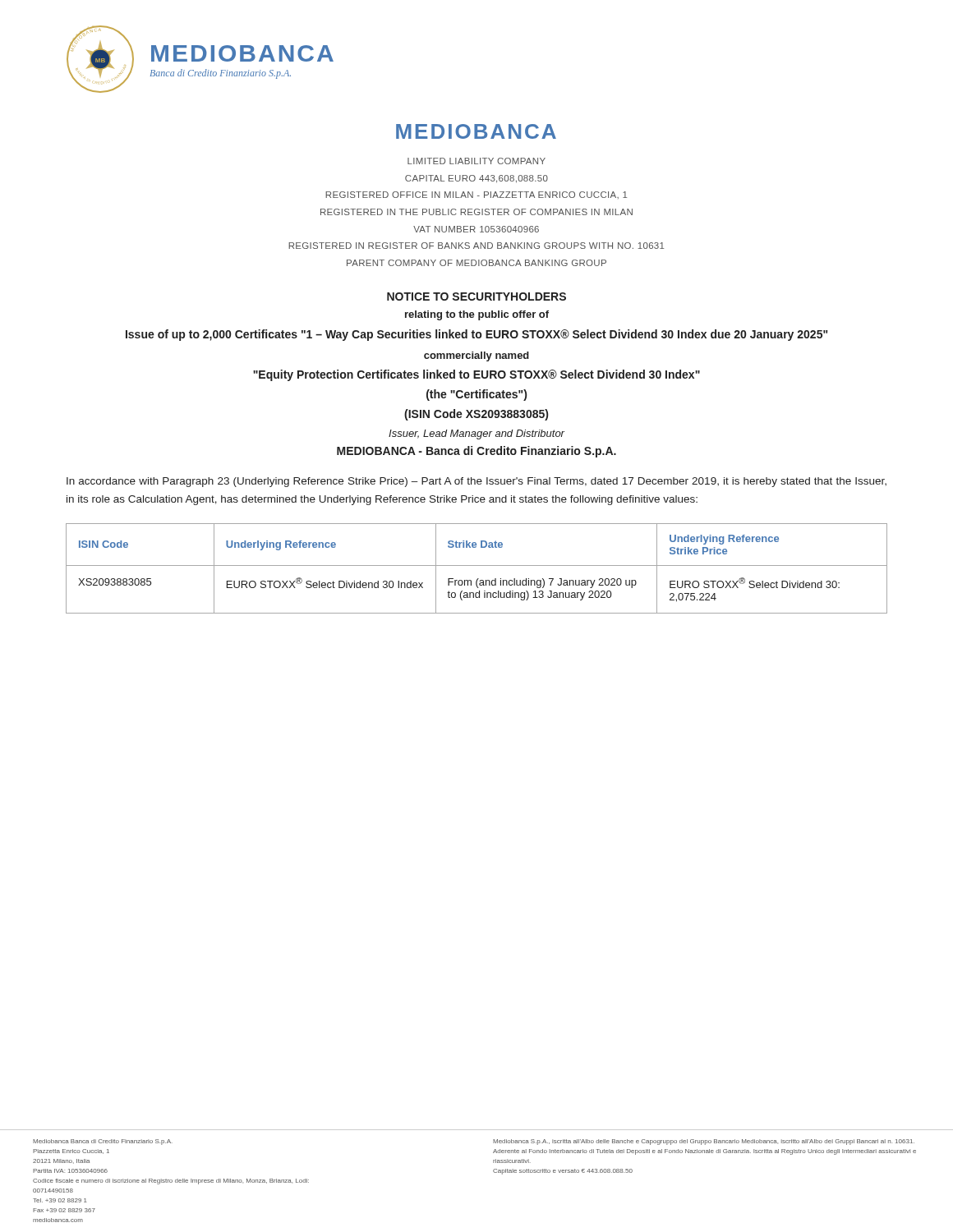The image size is (953, 1232).
Task: Navigate to the passage starting "(ISIN Code XS2093883085)"
Action: (476, 414)
